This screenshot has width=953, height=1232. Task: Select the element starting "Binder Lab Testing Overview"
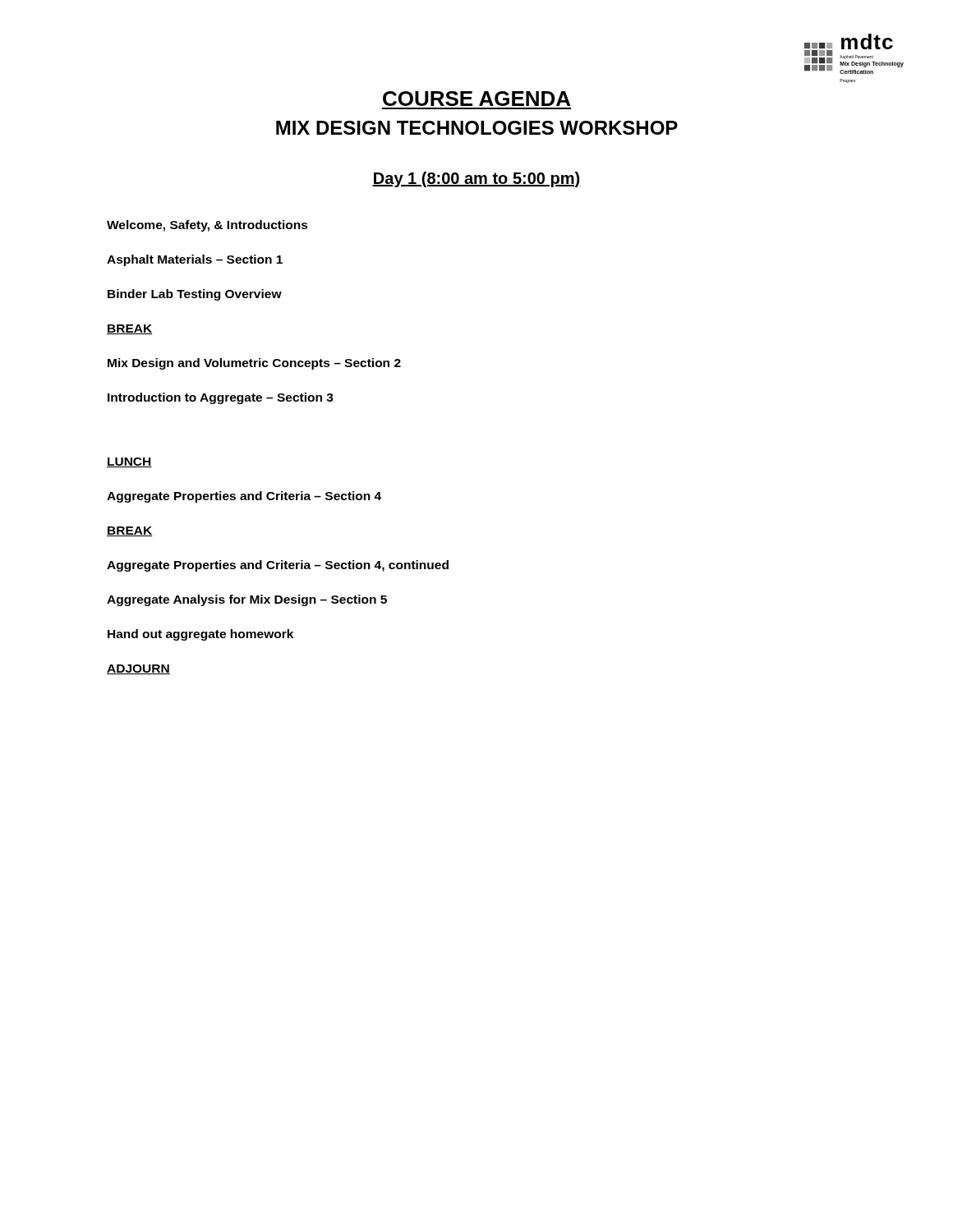(194, 294)
